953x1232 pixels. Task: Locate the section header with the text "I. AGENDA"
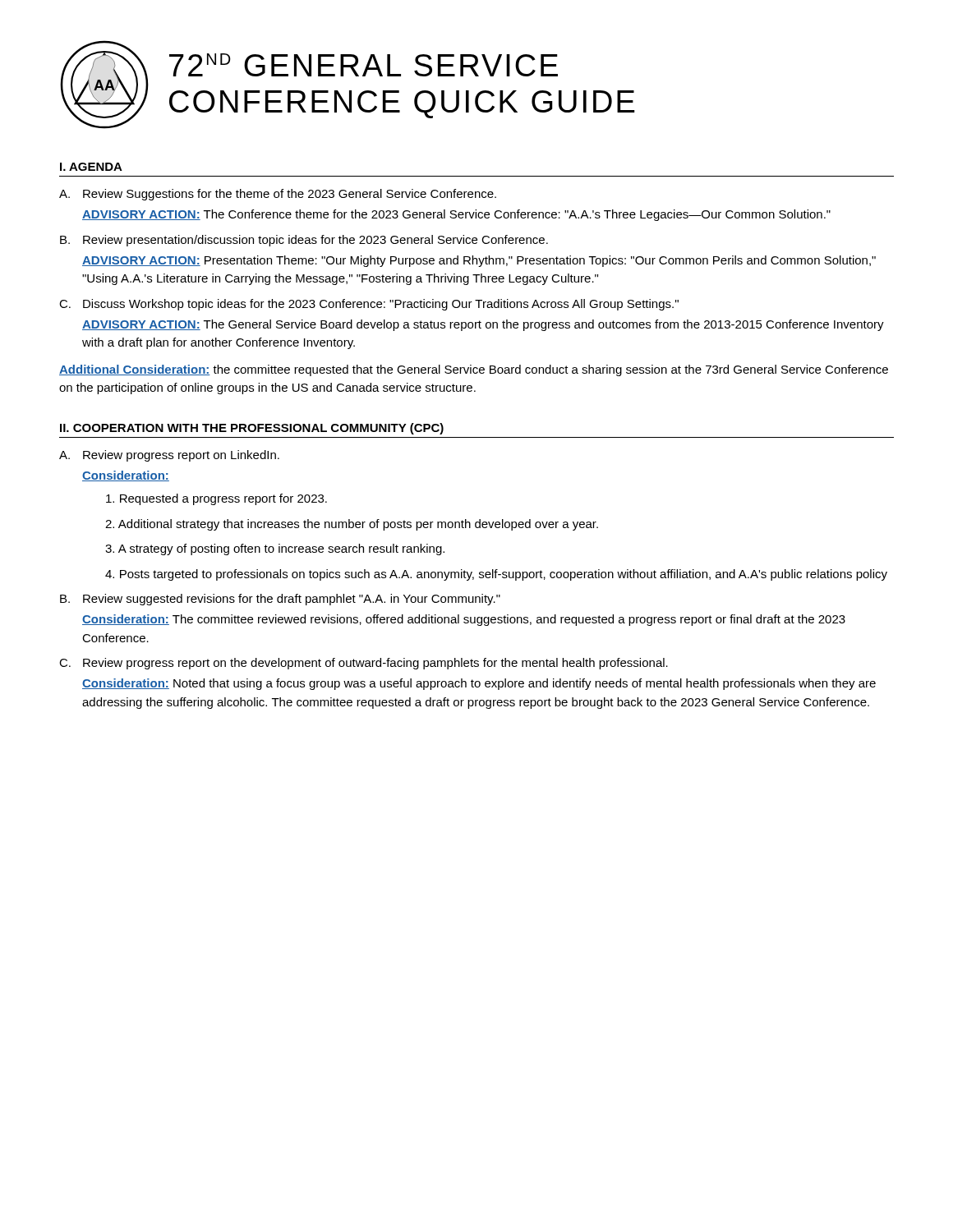(91, 166)
